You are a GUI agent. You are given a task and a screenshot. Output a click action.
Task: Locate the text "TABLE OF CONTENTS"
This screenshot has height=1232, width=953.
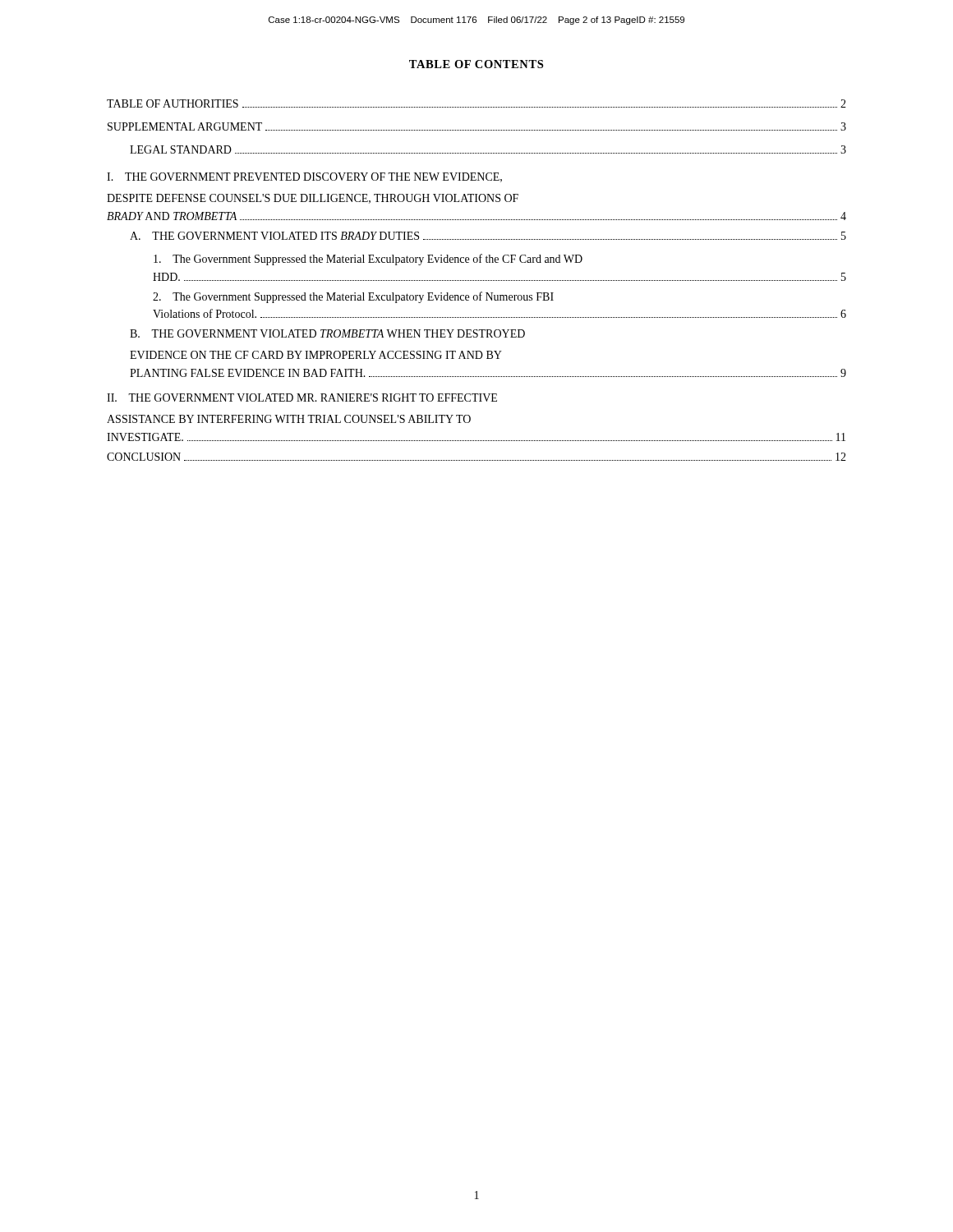click(476, 64)
